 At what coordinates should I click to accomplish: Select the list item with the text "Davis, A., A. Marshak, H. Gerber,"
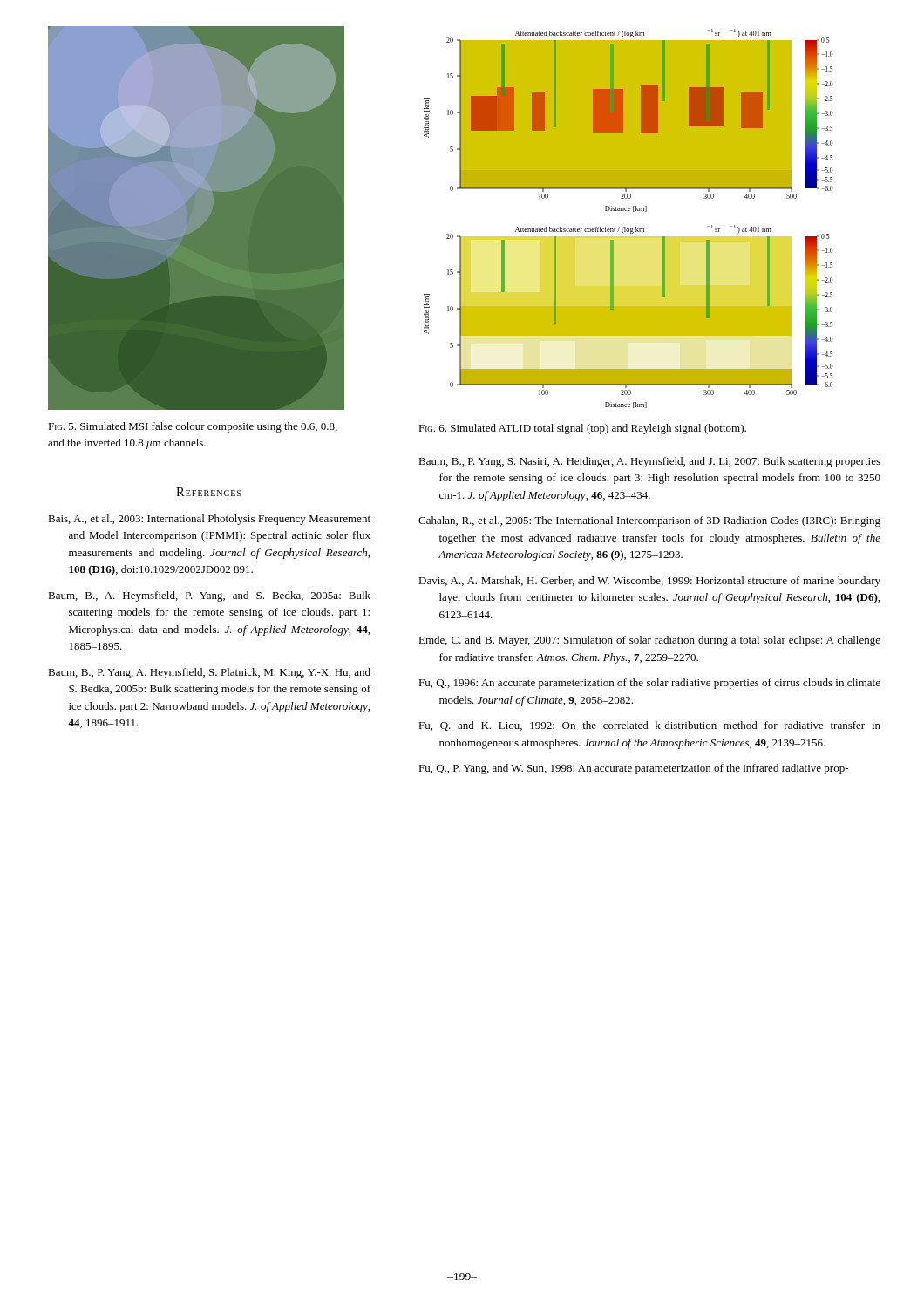pos(649,597)
